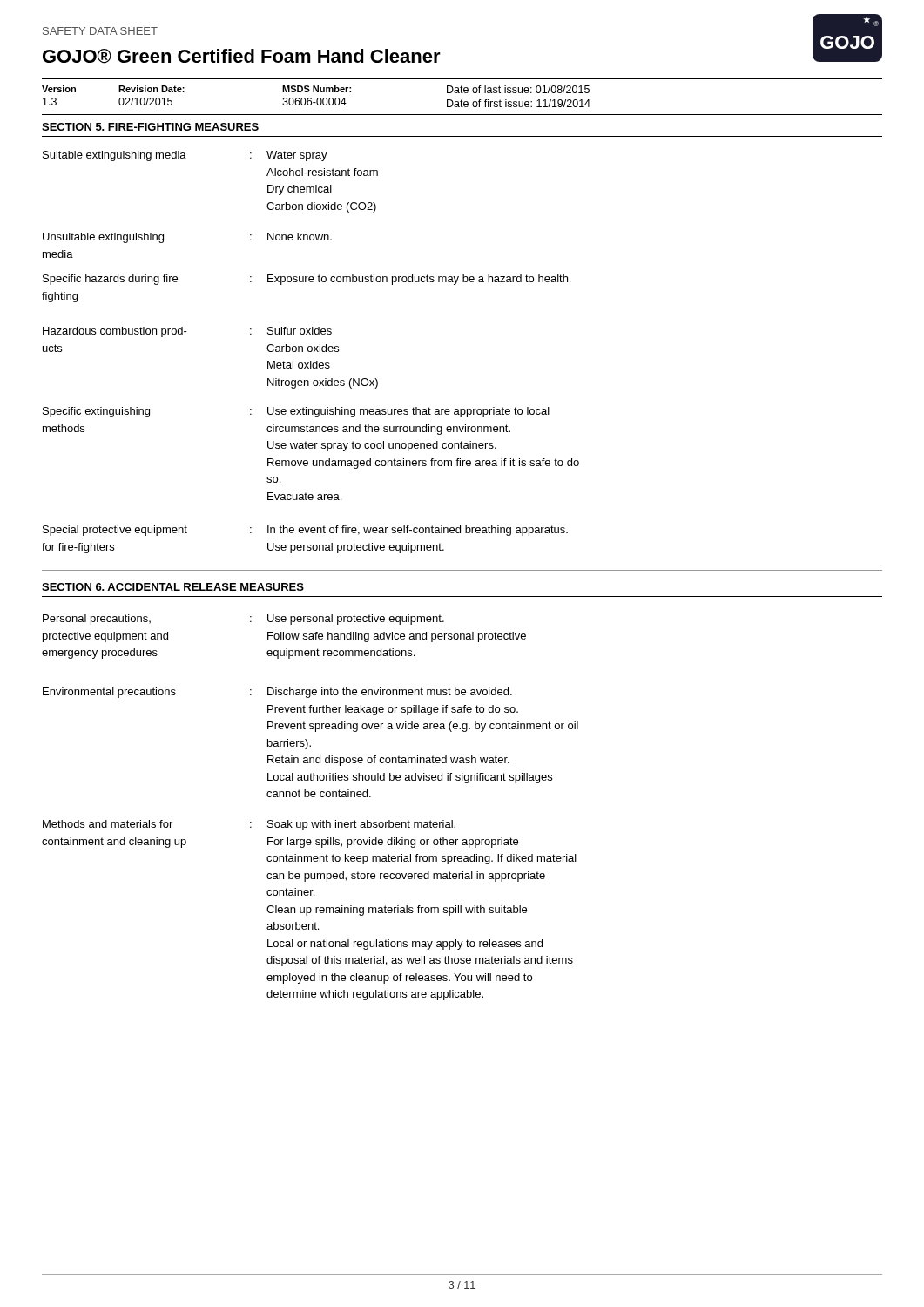Screen dimensions: 1307x924
Task: Where is the passage that starts "Specific extinguishingmethods :"?
Action: 462,454
